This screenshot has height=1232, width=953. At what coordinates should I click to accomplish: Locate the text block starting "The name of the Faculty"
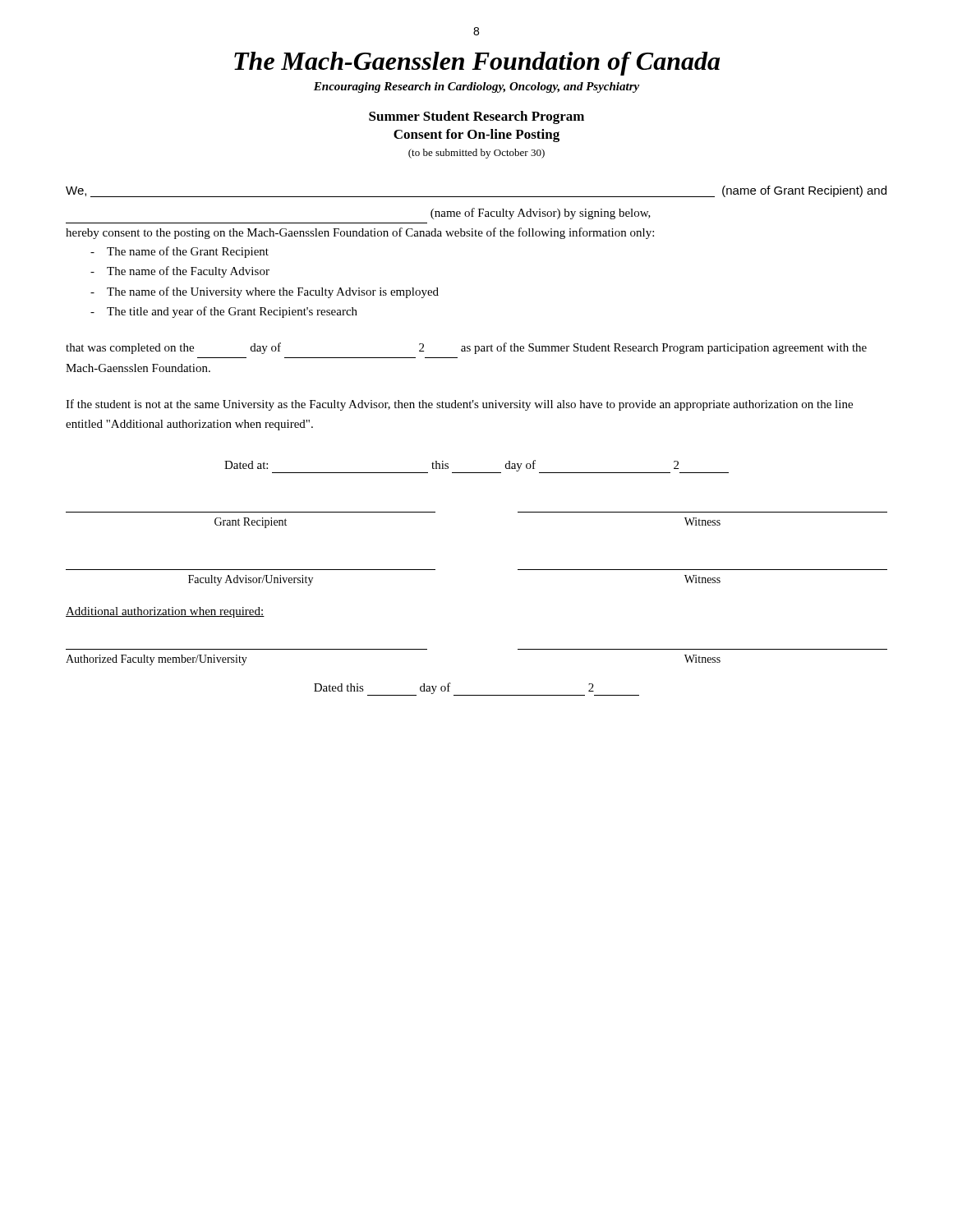188,271
